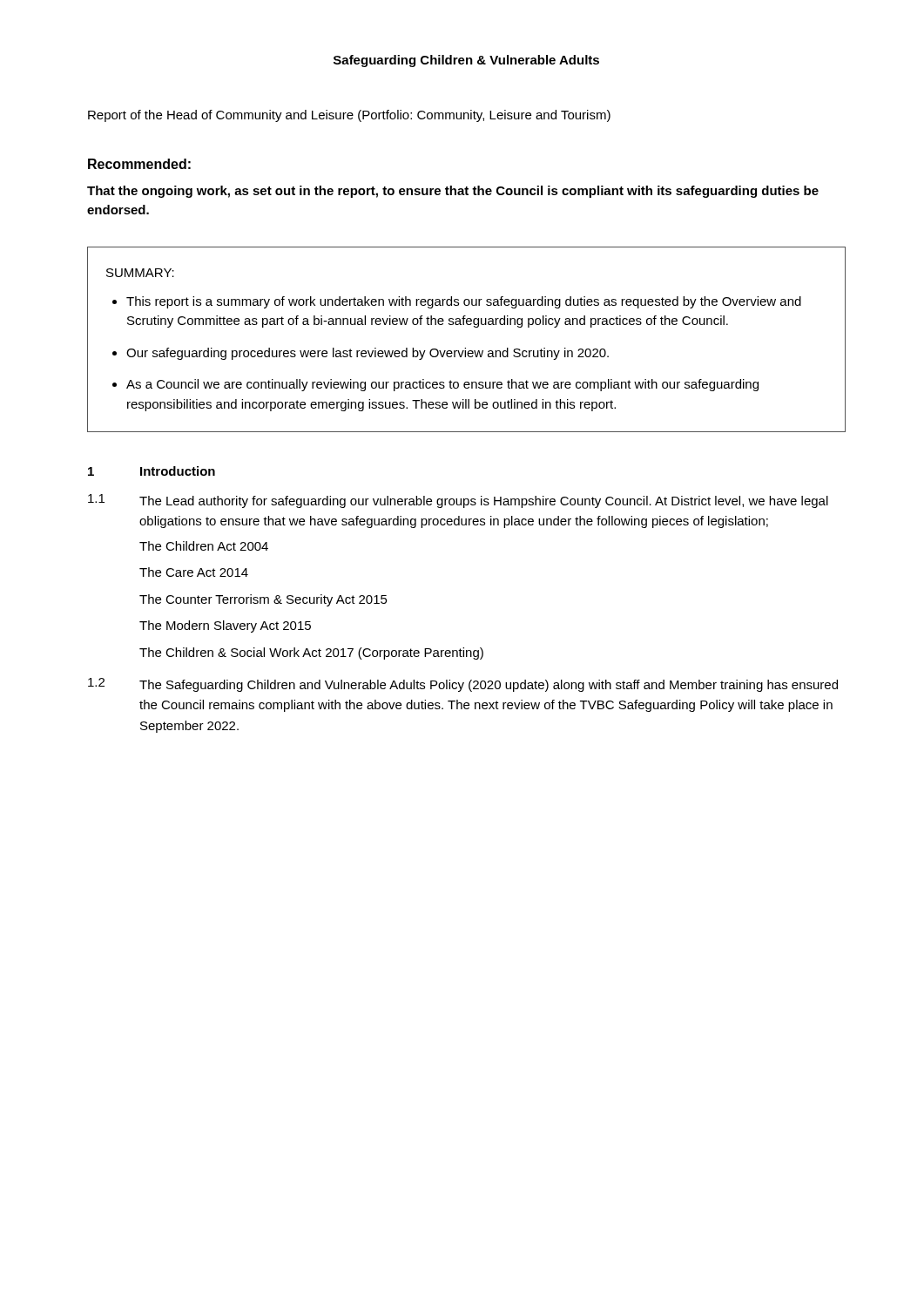Locate the table
The height and width of the screenshot is (1307, 924).
pyautogui.click(x=466, y=339)
